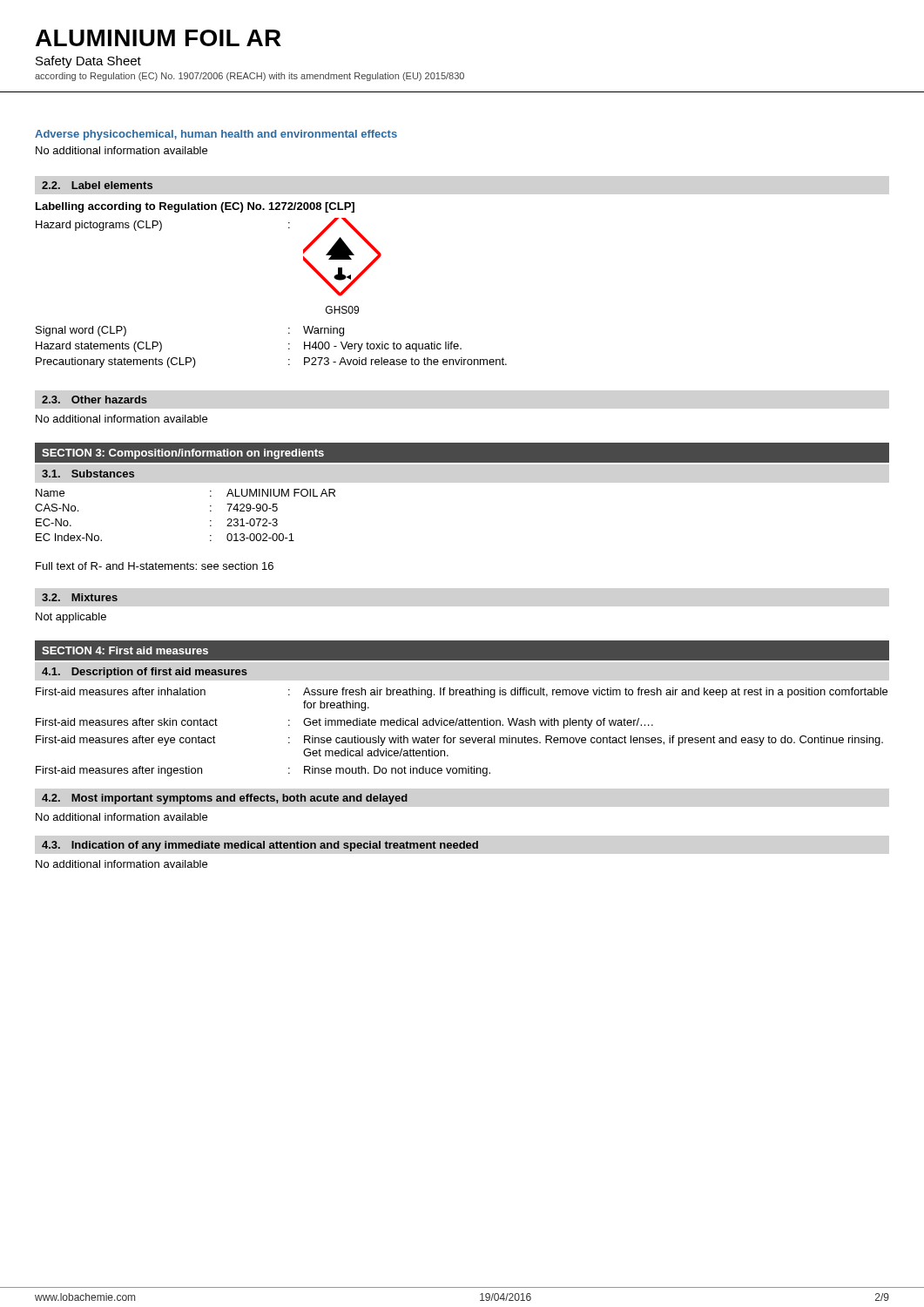Click on the text that reads "Not applicable"

pos(71,617)
